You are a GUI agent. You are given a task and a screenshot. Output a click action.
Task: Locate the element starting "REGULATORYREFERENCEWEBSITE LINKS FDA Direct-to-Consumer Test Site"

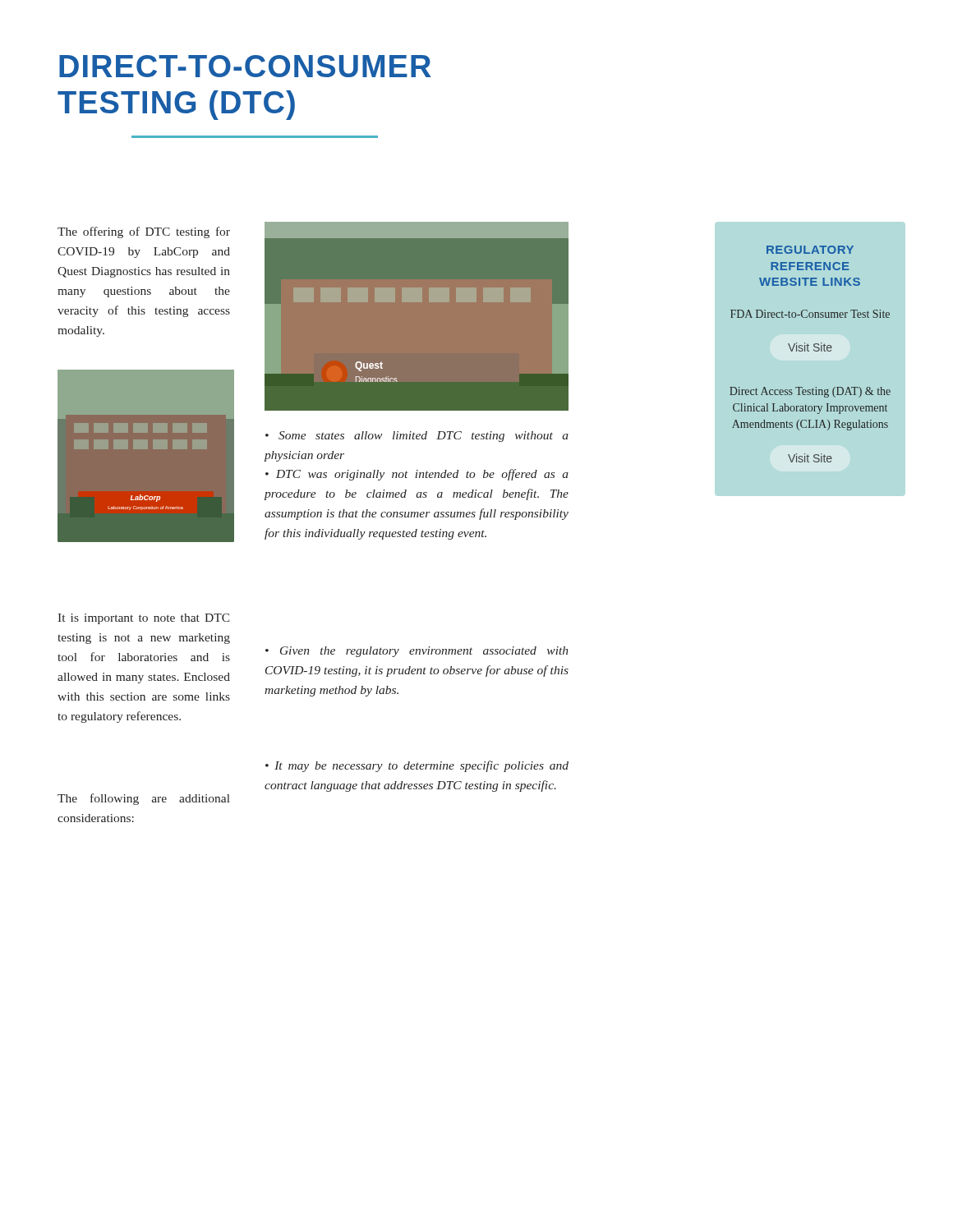coord(810,356)
